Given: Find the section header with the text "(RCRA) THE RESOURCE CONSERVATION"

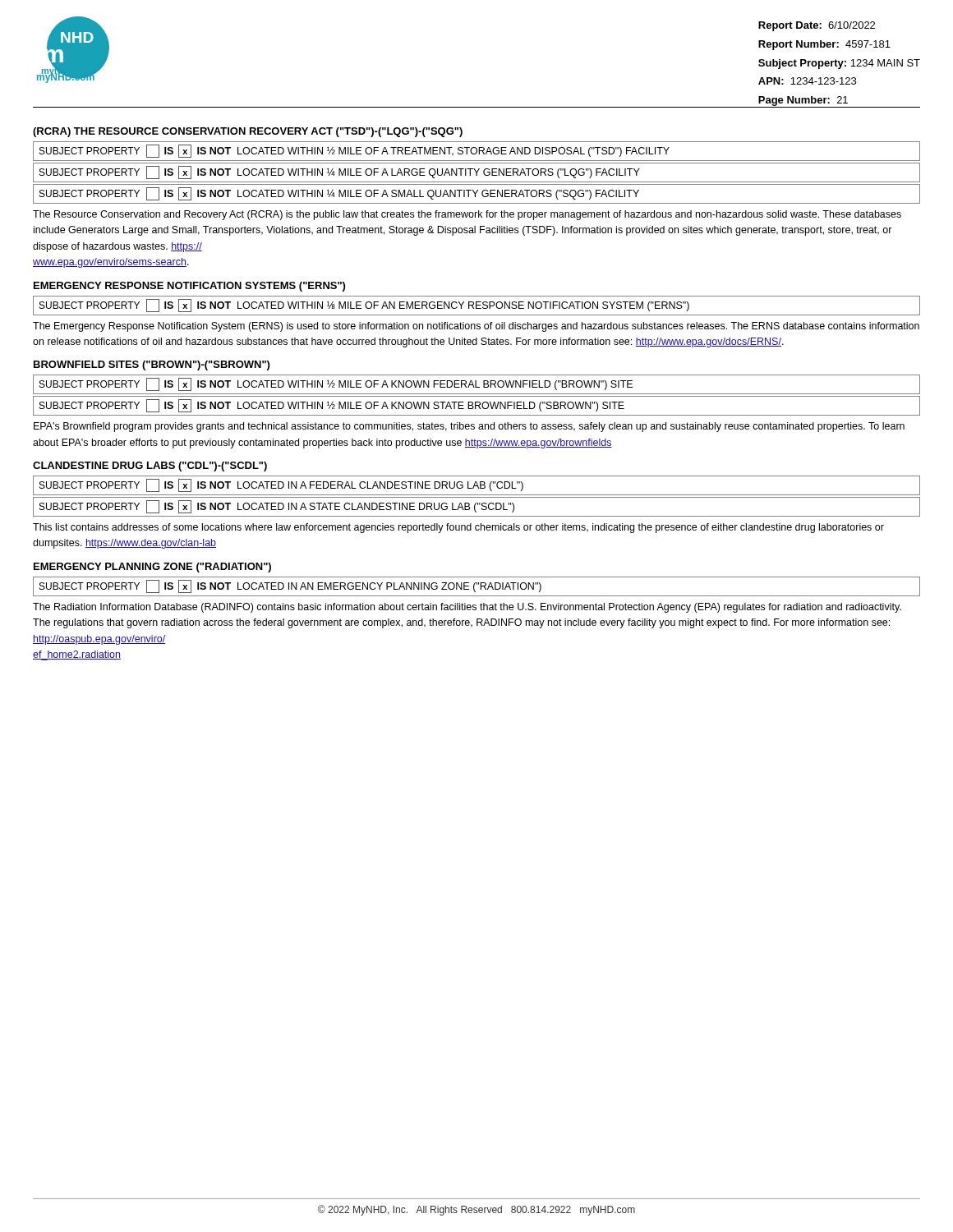Looking at the screenshot, I should [x=248, y=131].
